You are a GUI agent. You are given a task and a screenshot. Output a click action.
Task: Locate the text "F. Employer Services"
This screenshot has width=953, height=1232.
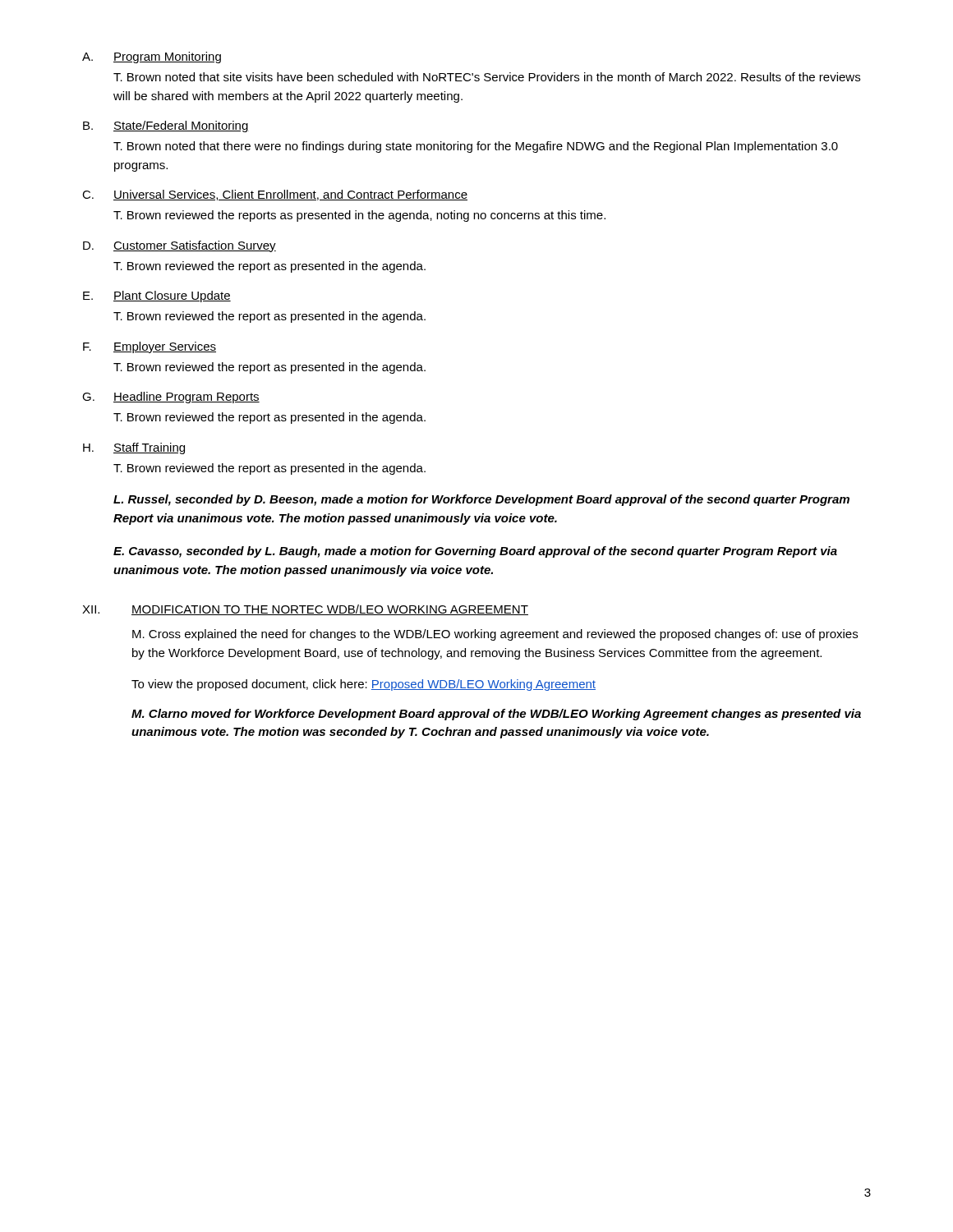pyautogui.click(x=150, y=347)
